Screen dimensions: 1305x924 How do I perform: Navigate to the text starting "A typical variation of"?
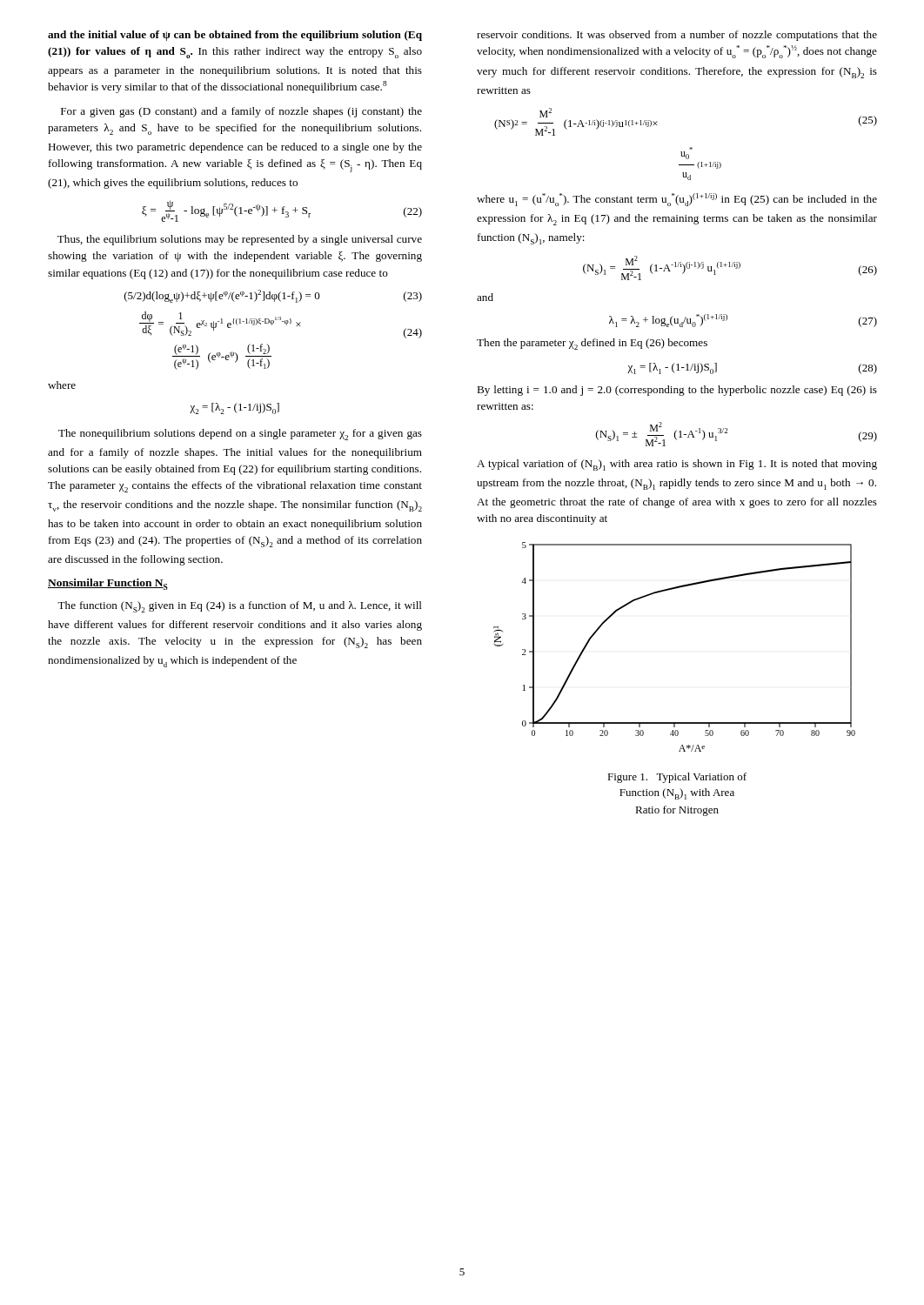tap(677, 491)
